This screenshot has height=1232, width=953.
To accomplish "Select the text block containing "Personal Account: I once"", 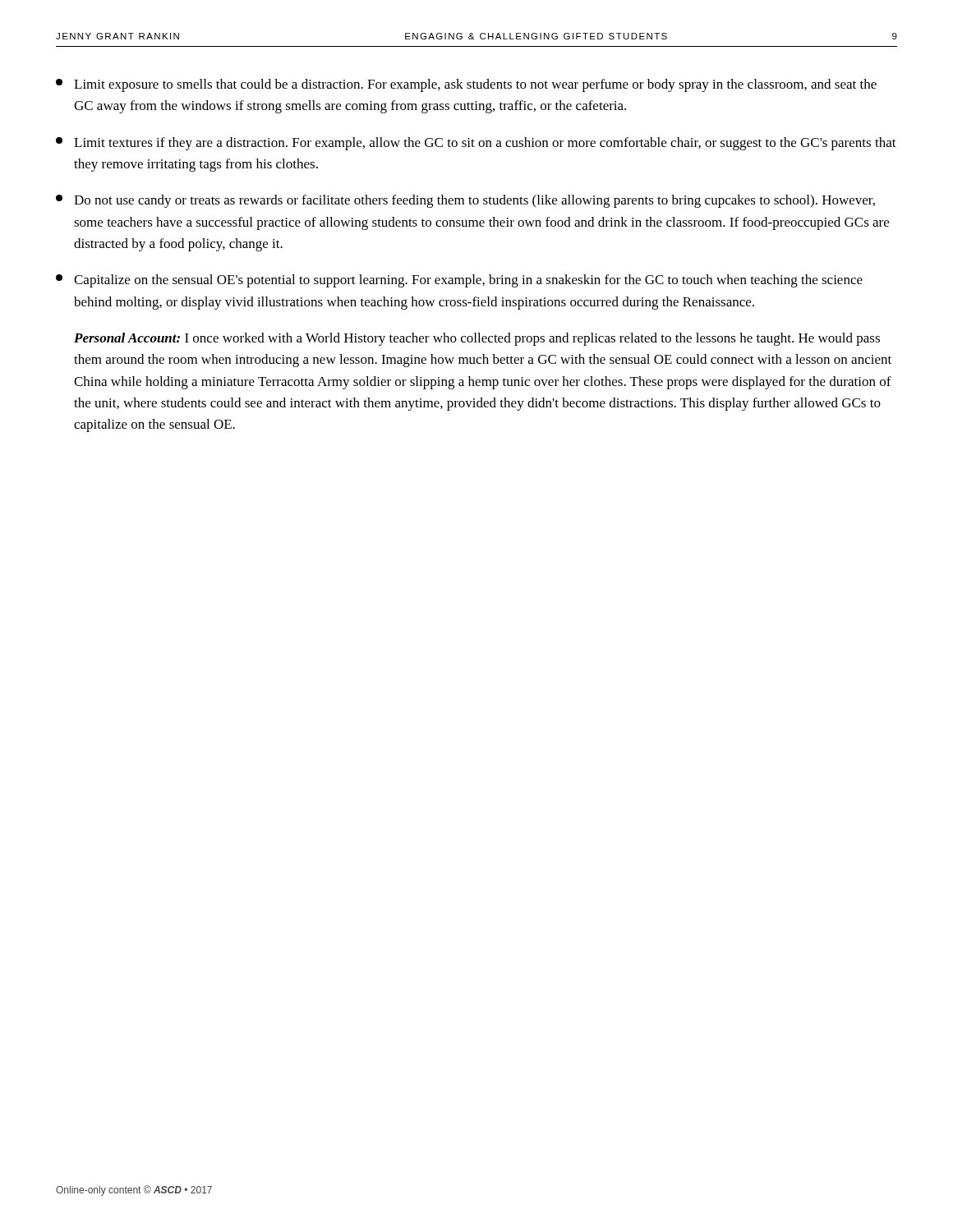I will pyautogui.click(x=483, y=381).
